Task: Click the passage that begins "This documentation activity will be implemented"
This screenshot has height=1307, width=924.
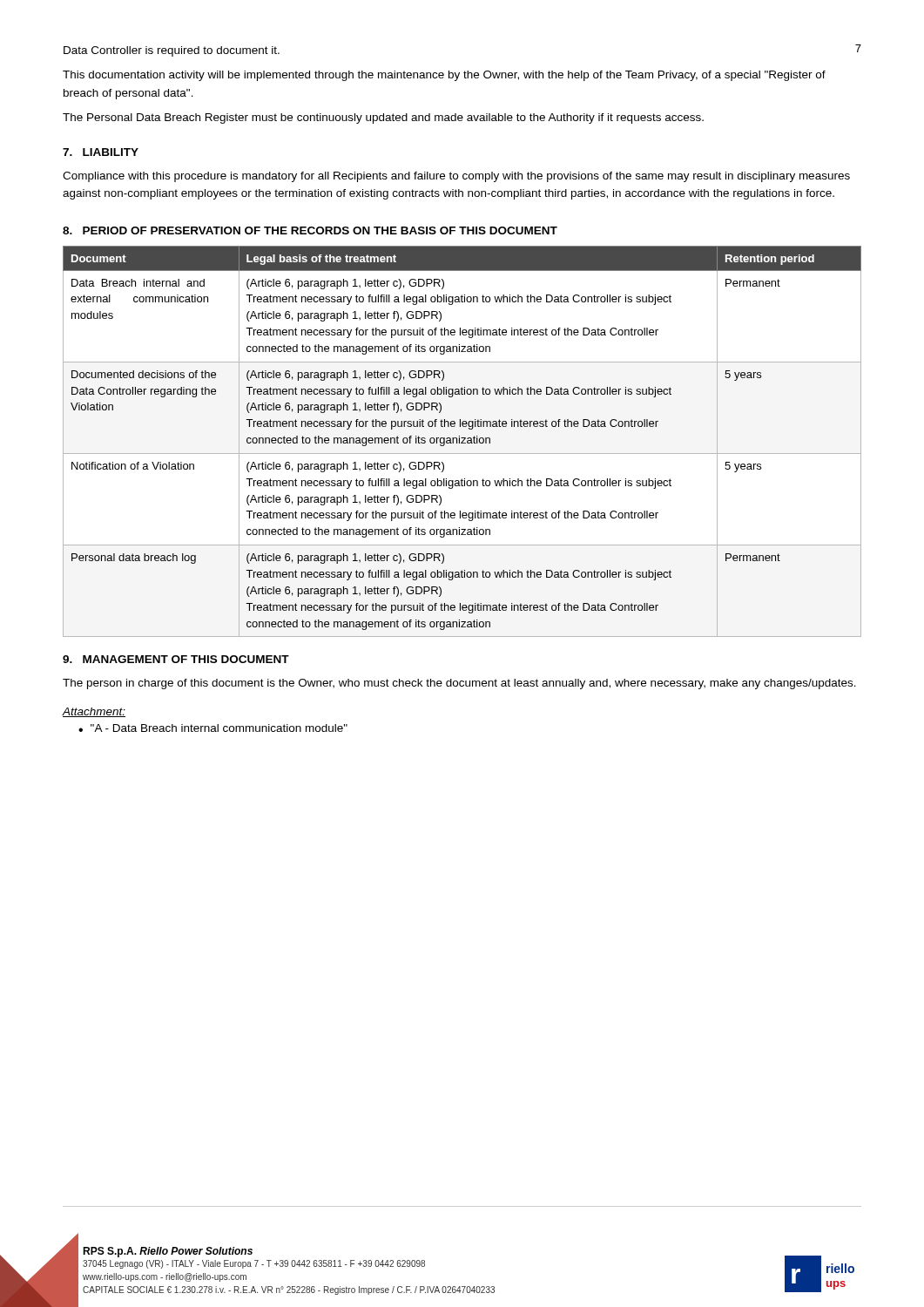Action: (444, 84)
